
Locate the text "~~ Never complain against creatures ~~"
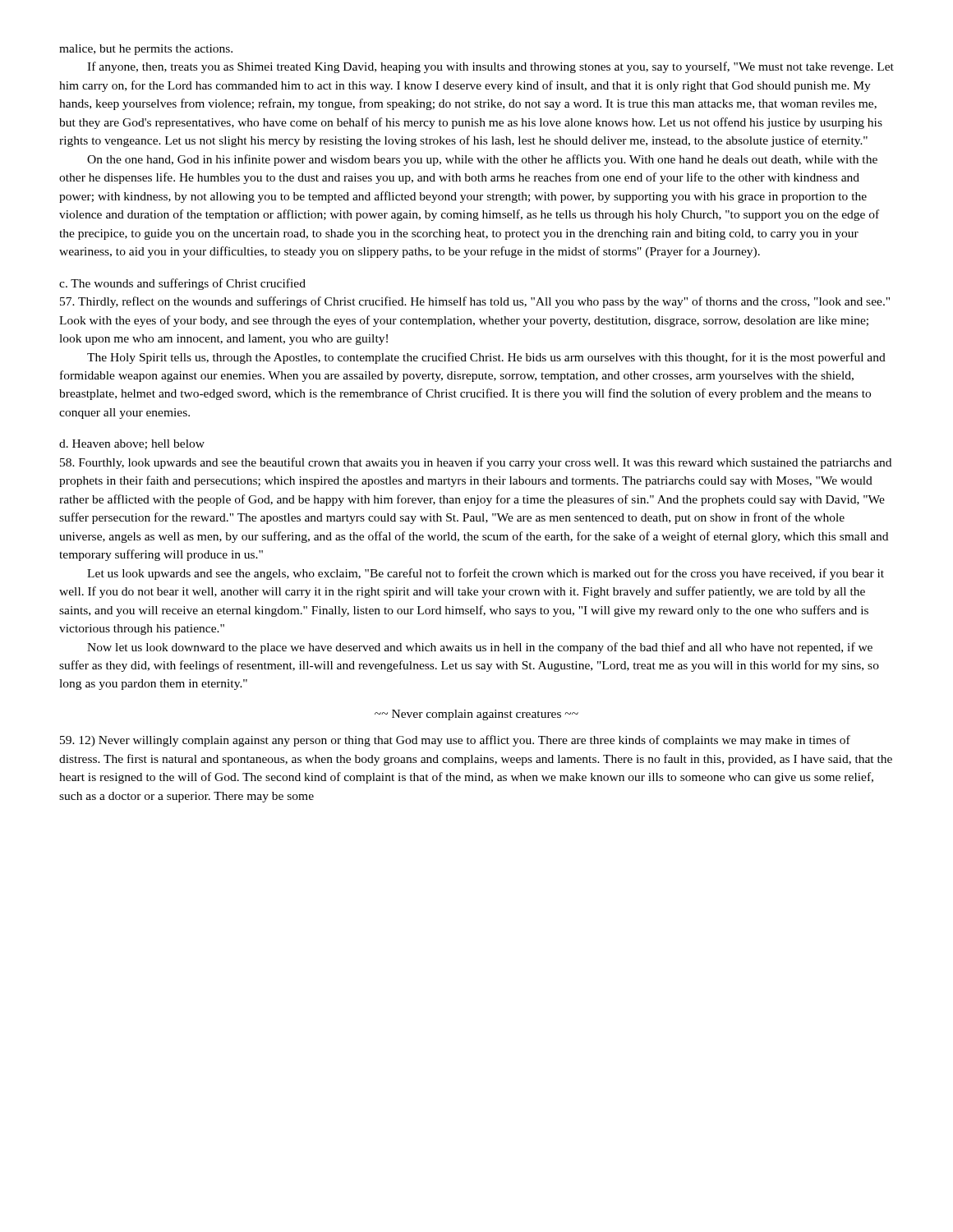click(x=476, y=713)
